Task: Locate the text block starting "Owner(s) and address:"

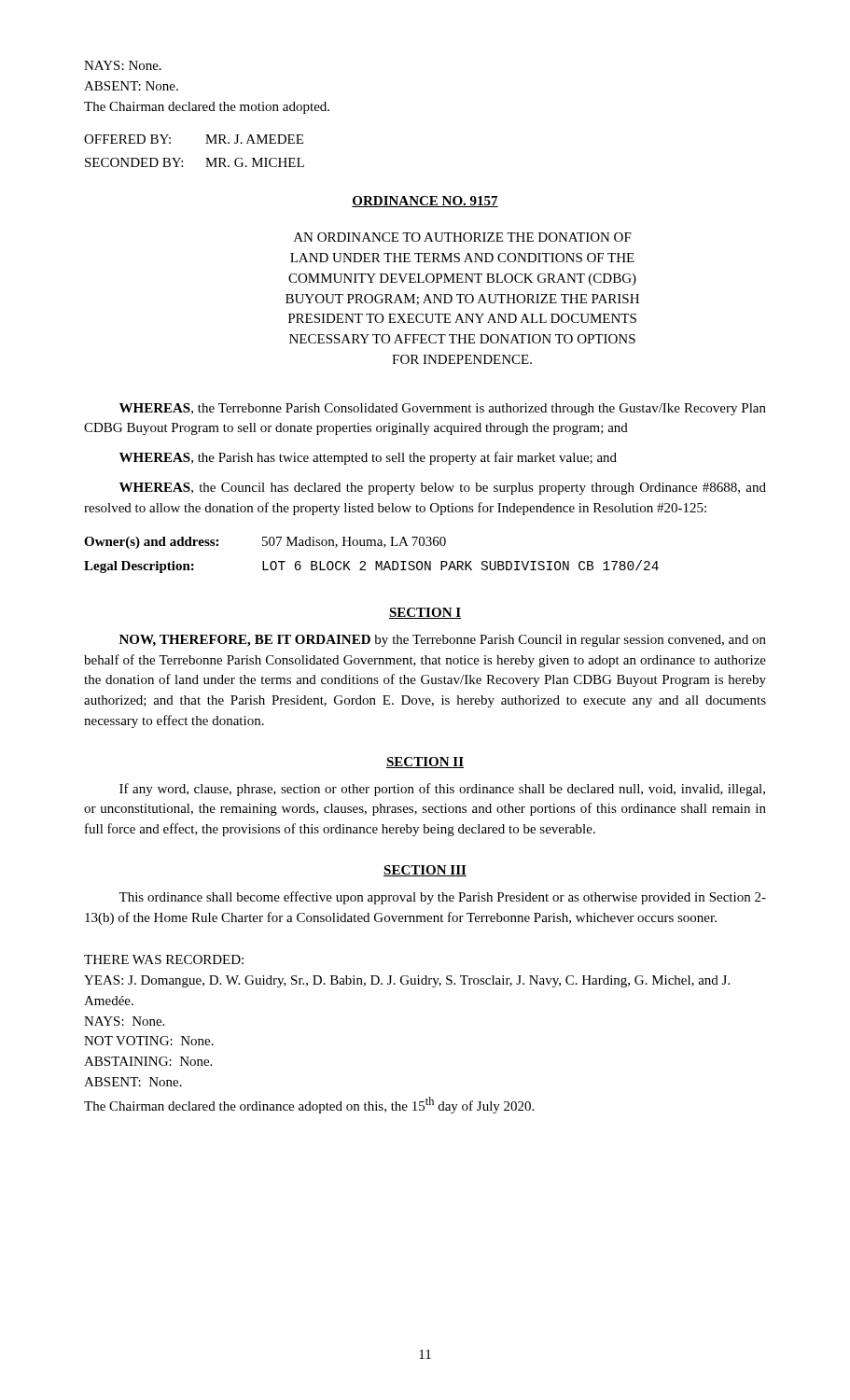Action: (425, 554)
